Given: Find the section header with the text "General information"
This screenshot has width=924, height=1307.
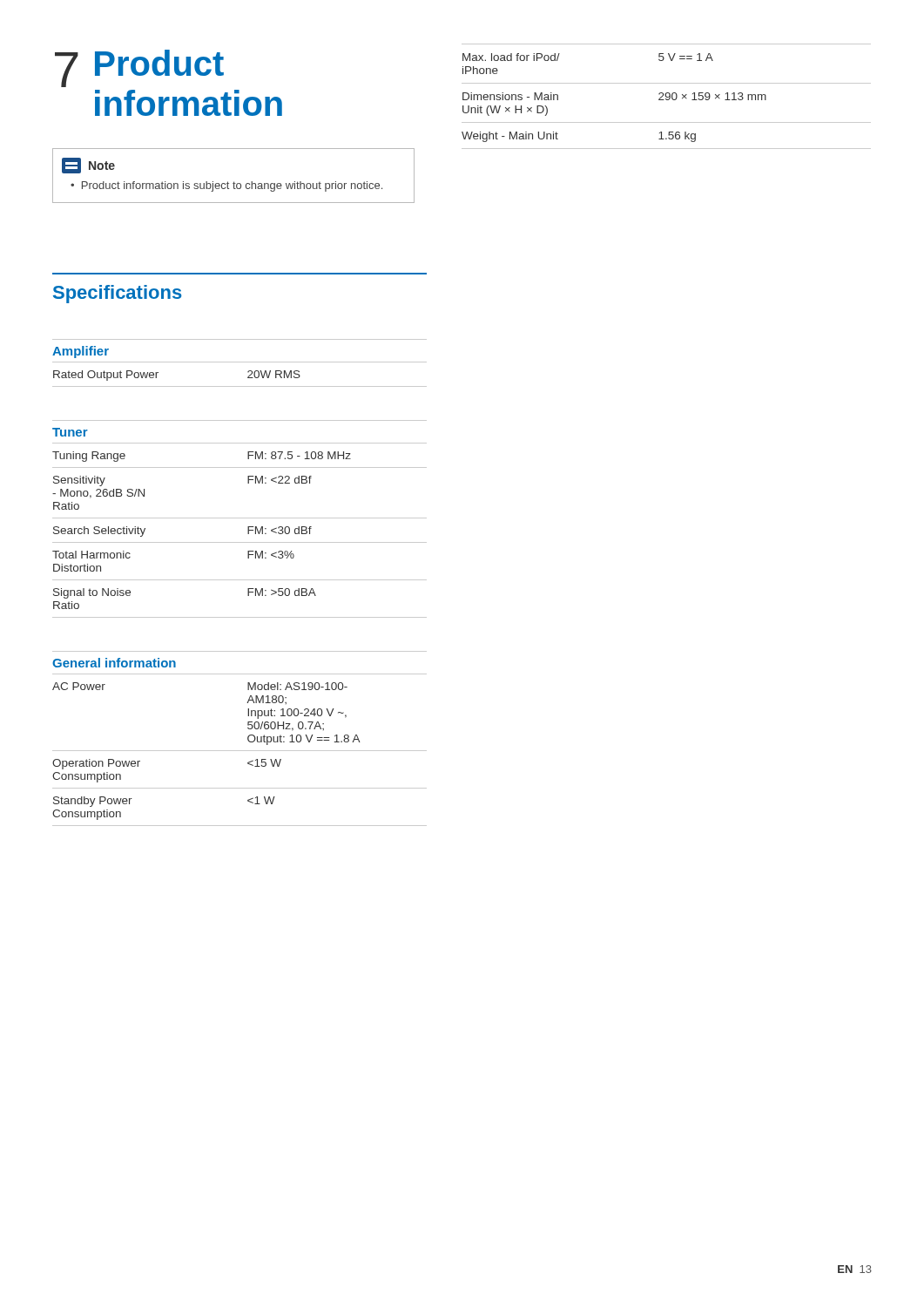Looking at the screenshot, I should coord(114,663).
